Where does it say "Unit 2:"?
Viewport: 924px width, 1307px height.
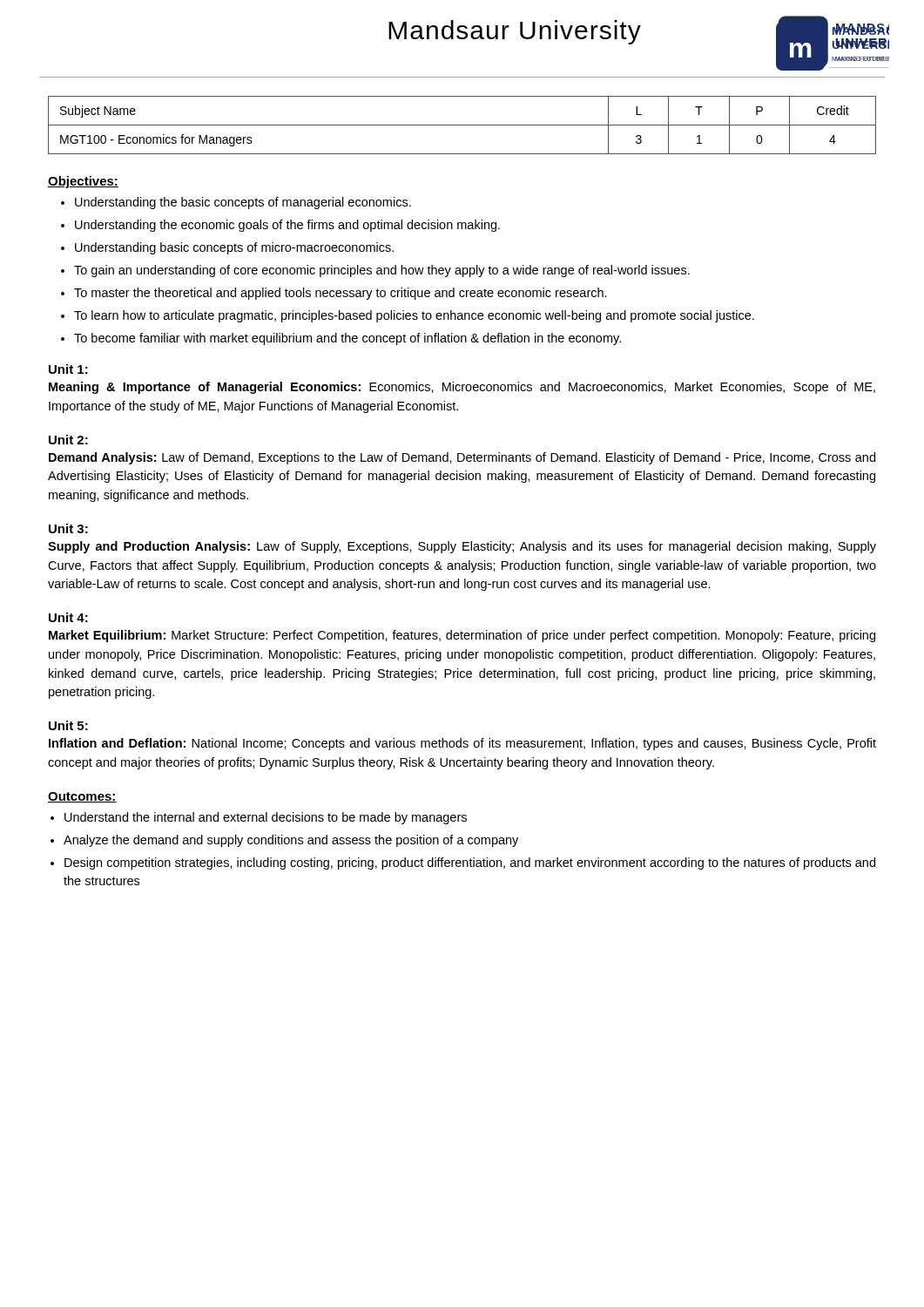(x=68, y=439)
